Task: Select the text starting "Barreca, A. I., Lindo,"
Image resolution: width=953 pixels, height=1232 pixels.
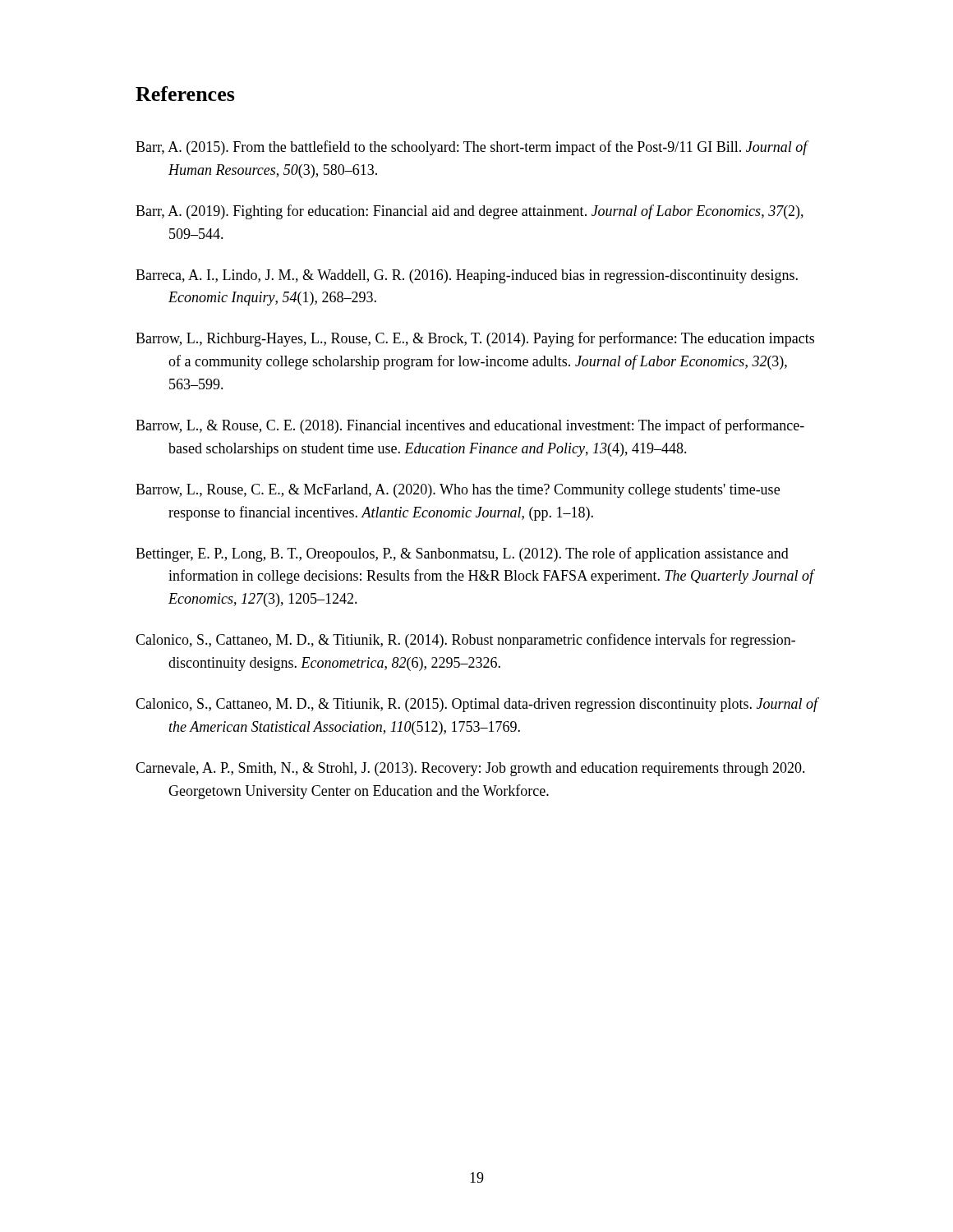Action: [467, 286]
